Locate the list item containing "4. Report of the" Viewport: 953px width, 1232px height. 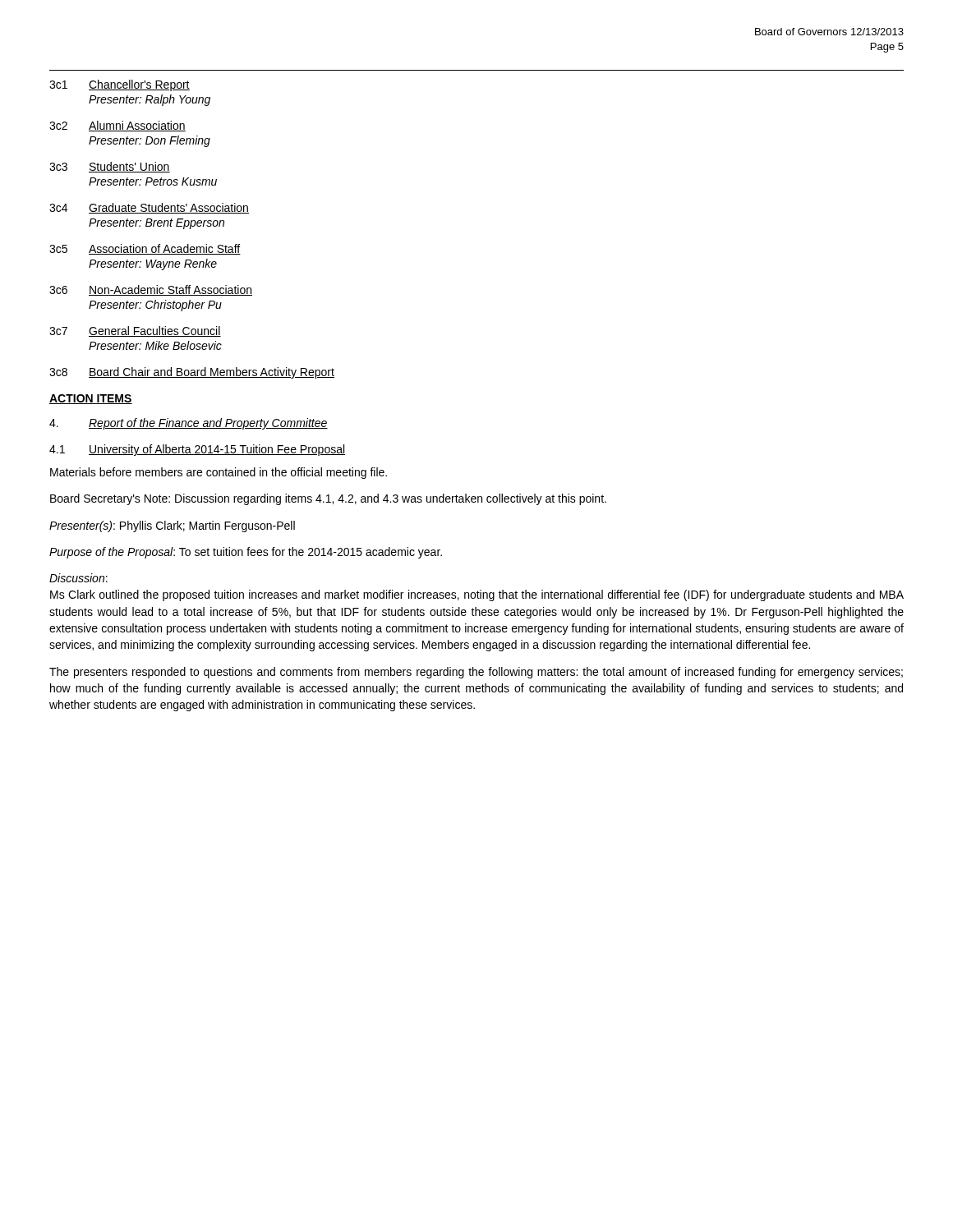tap(189, 424)
